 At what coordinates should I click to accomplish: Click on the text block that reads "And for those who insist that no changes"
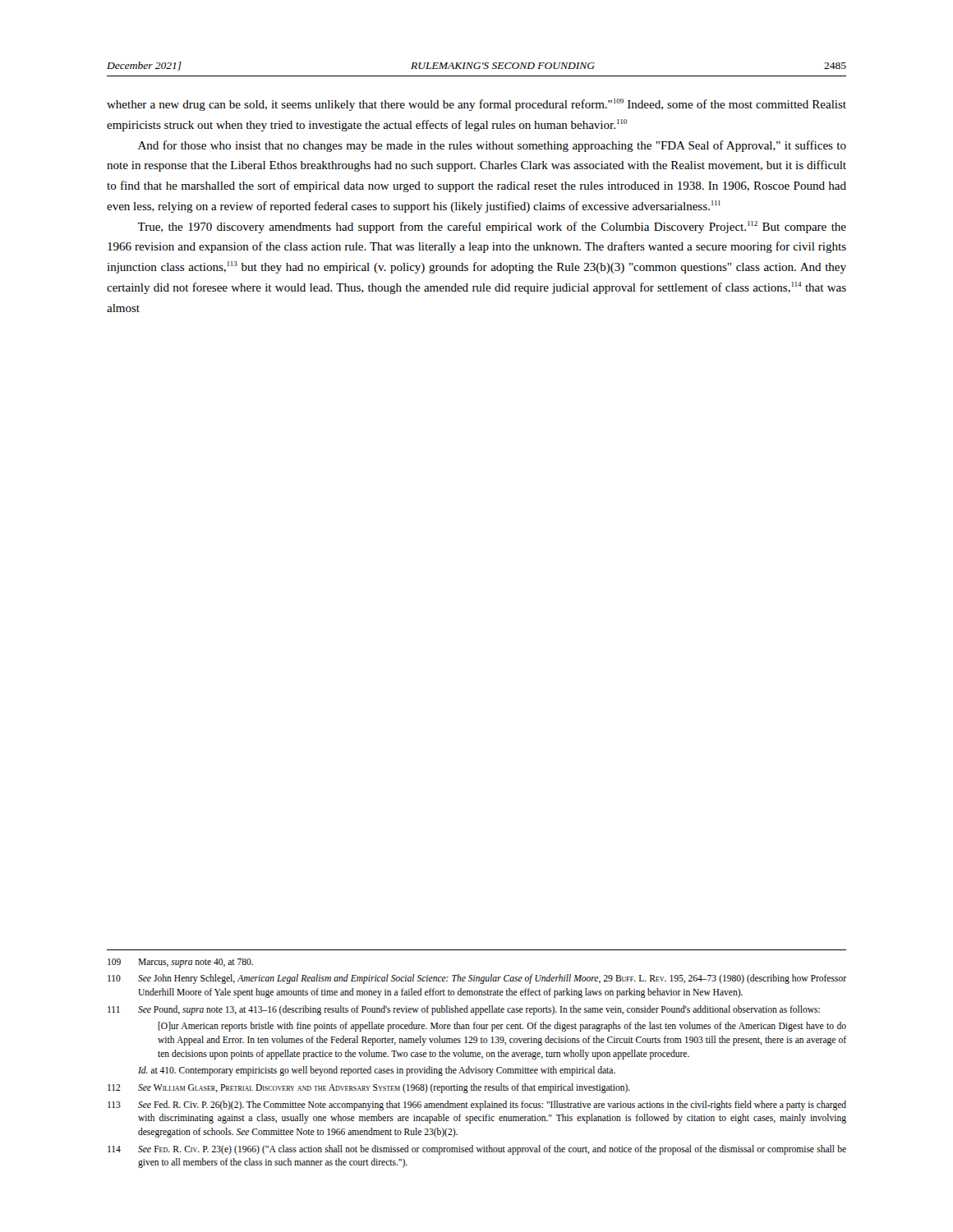tap(476, 176)
